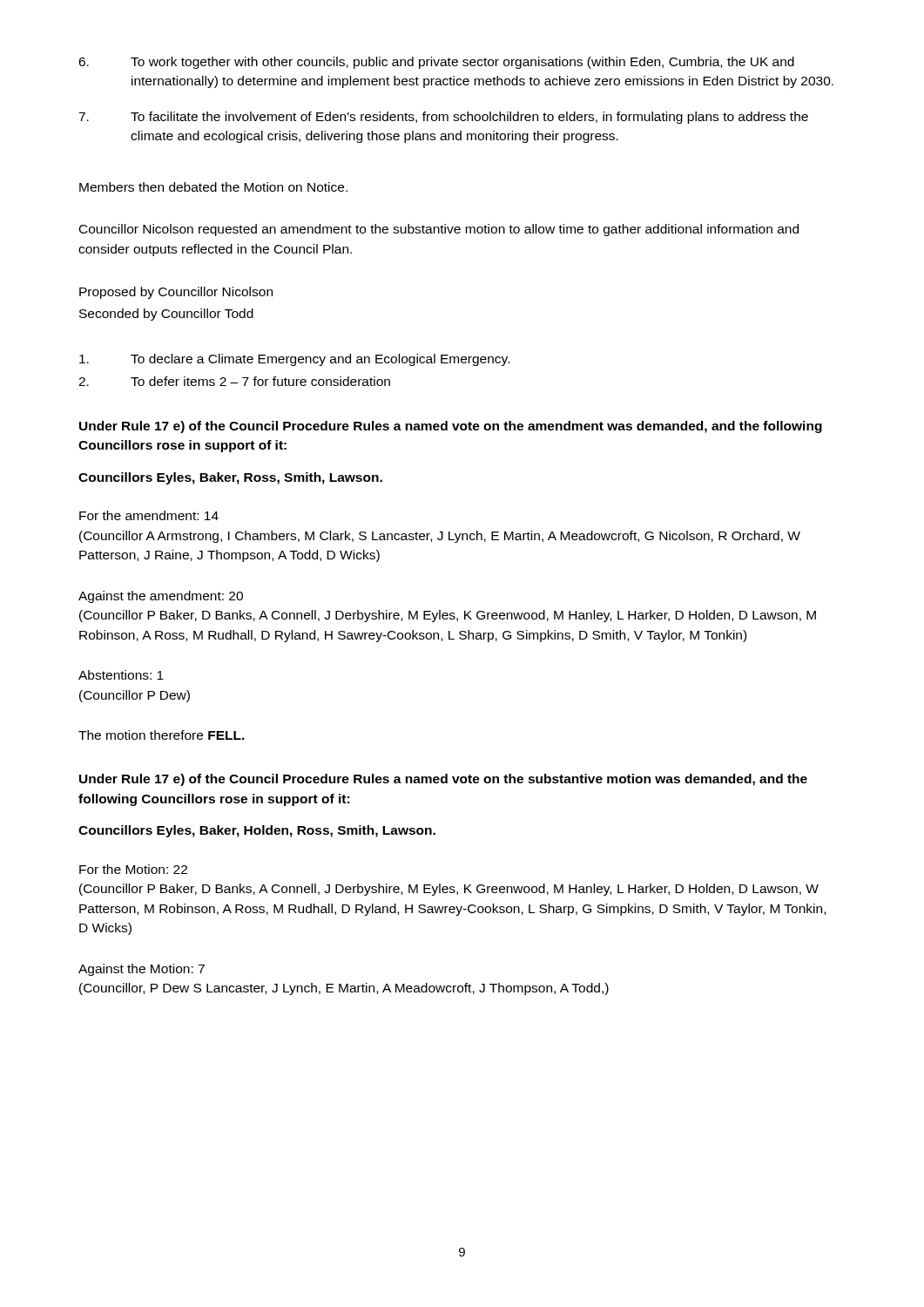
Task: Click on the list item containing "To declare a Climate Emergency and an Ecological"
Action: tap(458, 359)
